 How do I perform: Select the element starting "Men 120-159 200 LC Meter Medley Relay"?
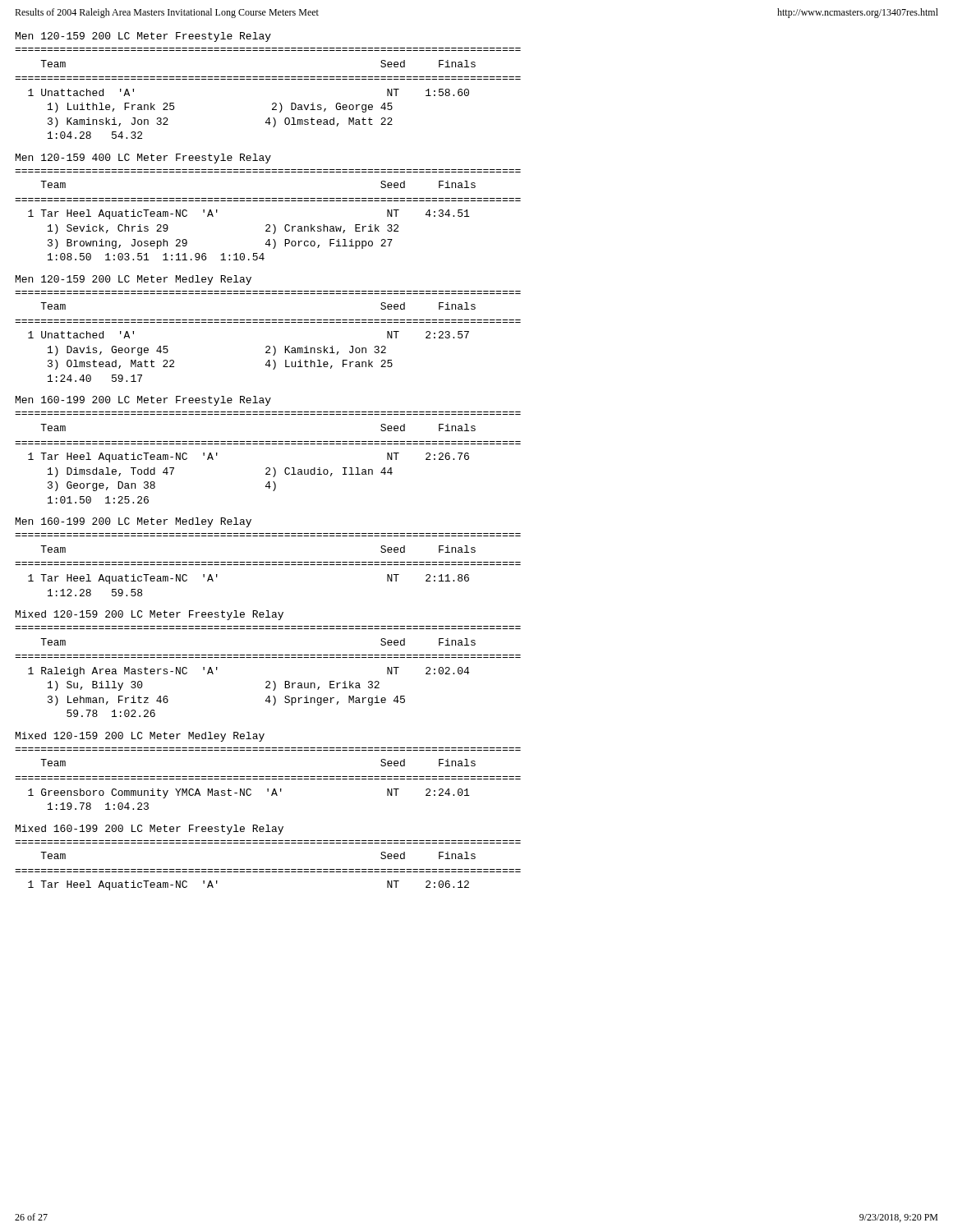click(x=133, y=279)
